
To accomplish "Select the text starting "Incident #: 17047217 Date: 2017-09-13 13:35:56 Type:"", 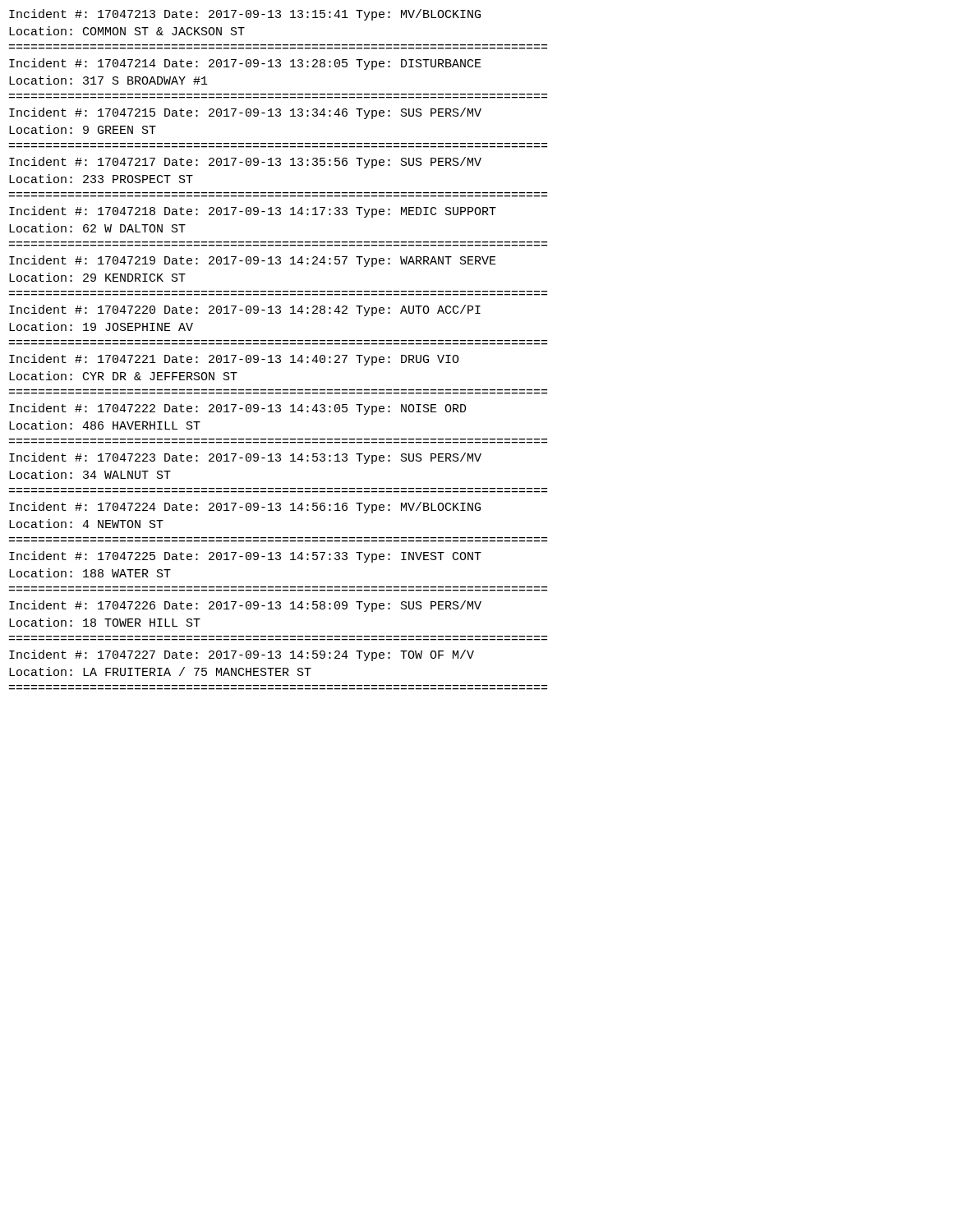I will pyautogui.click(x=476, y=172).
